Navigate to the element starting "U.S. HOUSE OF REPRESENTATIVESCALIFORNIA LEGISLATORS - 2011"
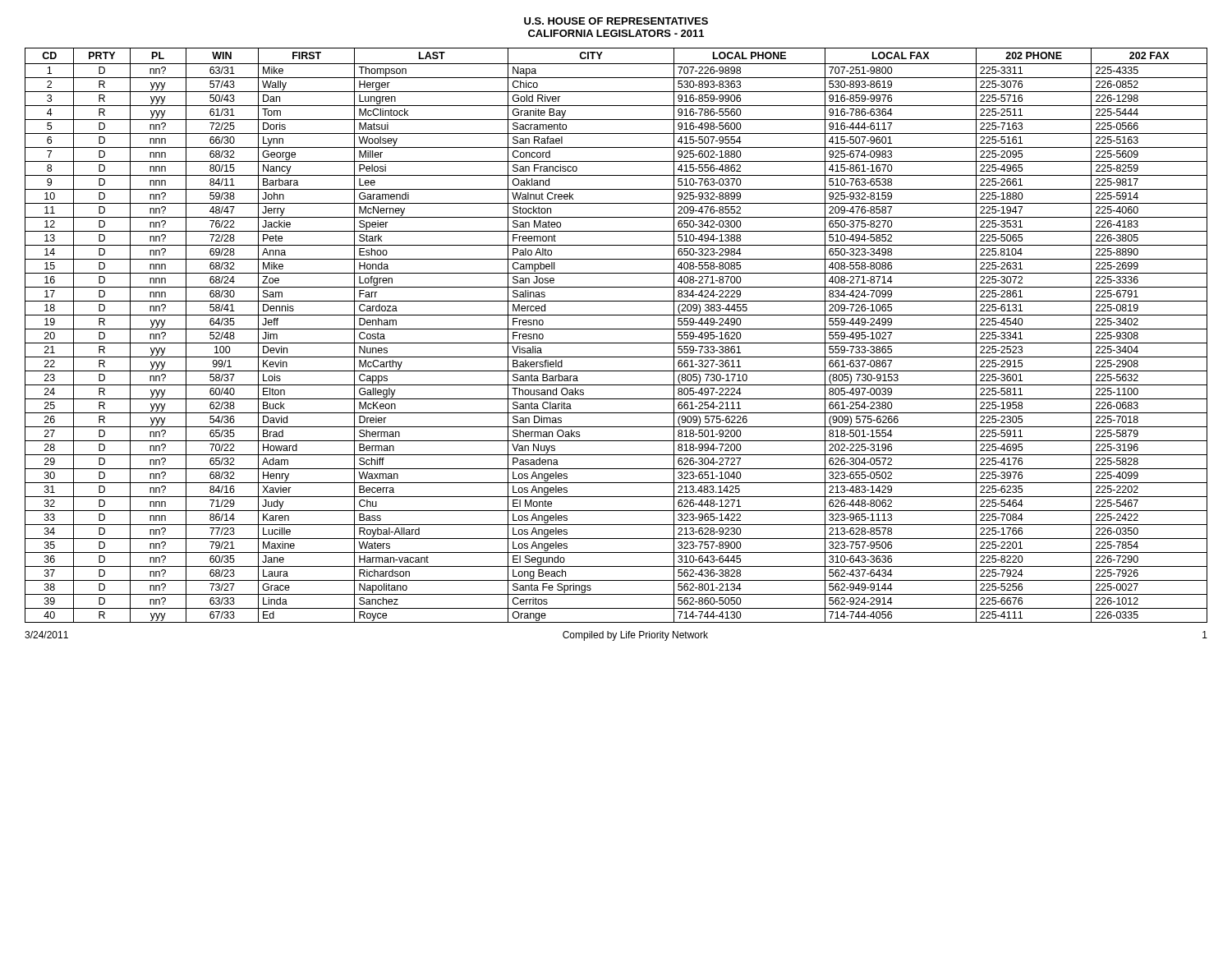The width and height of the screenshot is (1232, 953). coord(616,27)
